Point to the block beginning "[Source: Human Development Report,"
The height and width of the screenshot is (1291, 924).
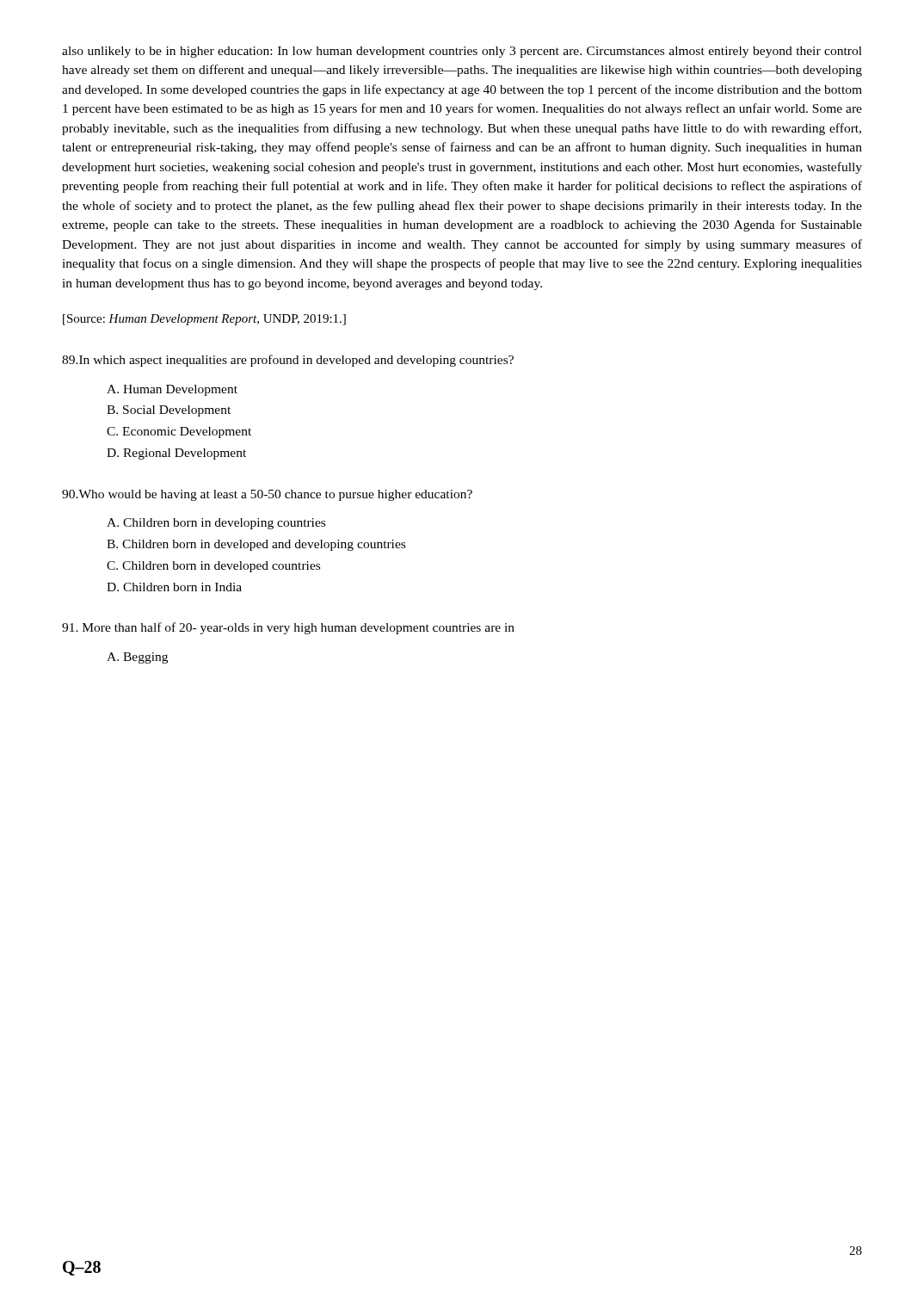(x=204, y=319)
